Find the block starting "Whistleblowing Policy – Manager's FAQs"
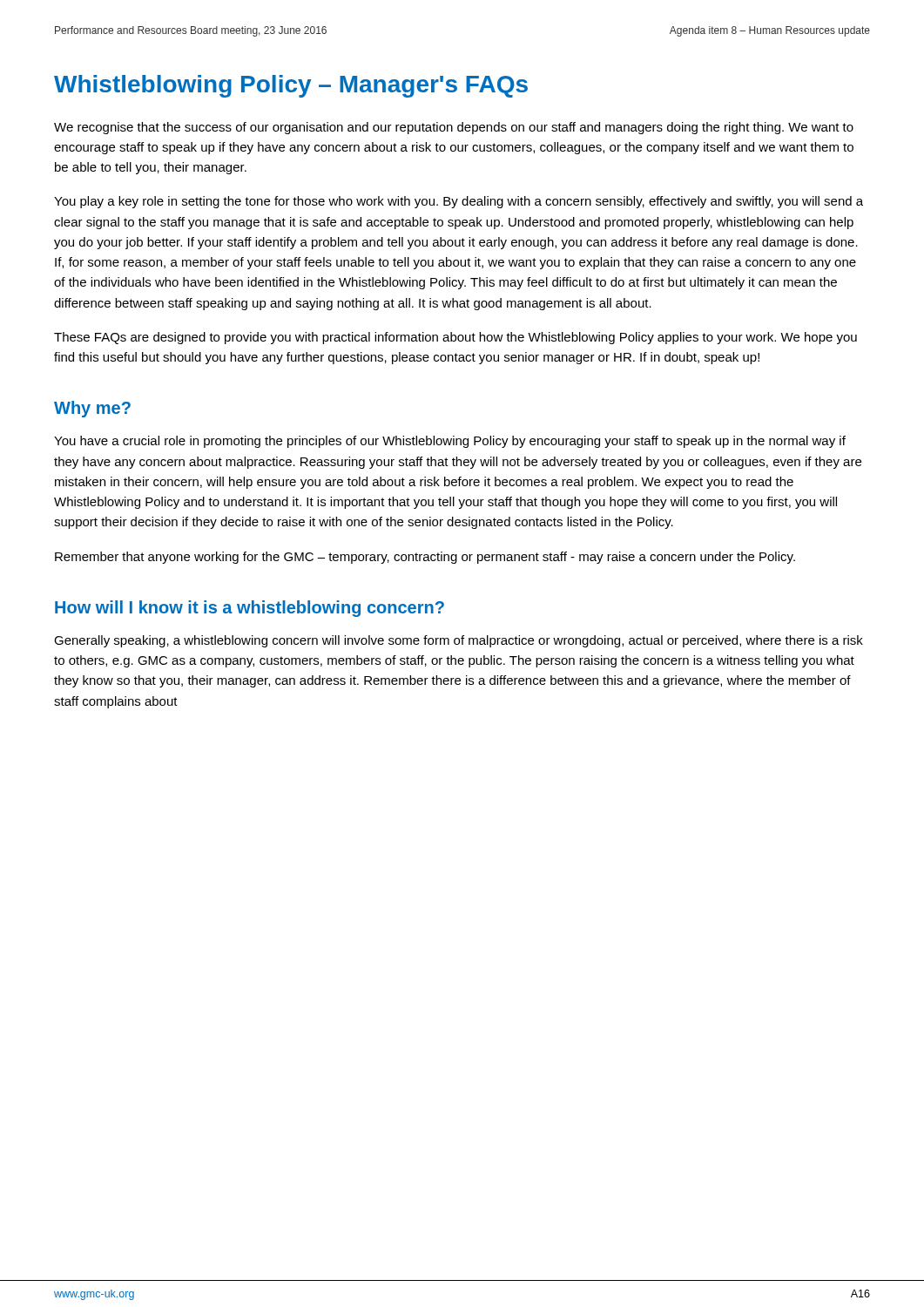The image size is (924, 1307). click(291, 84)
